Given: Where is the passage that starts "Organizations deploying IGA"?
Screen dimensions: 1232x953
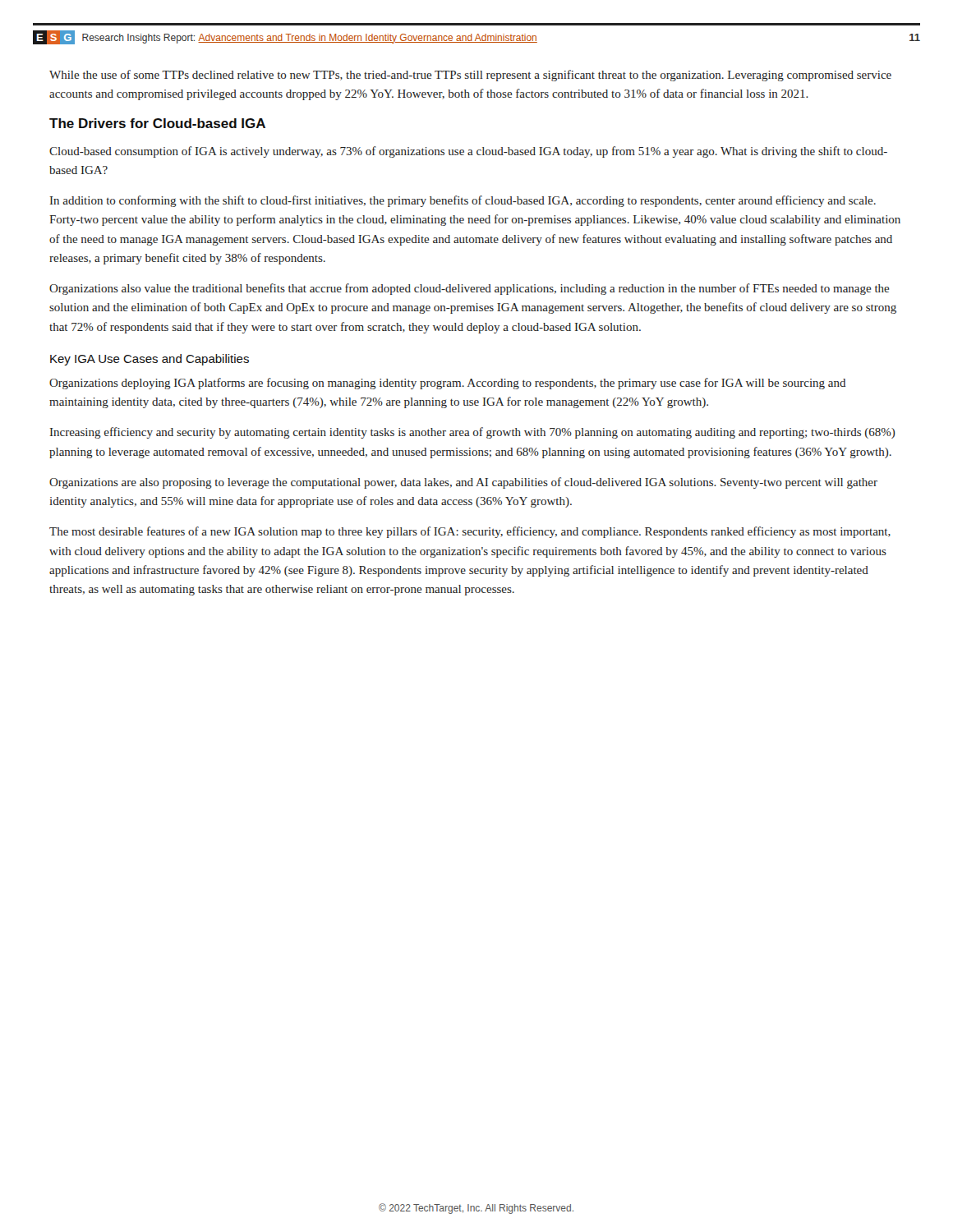Looking at the screenshot, I should [x=448, y=392].
